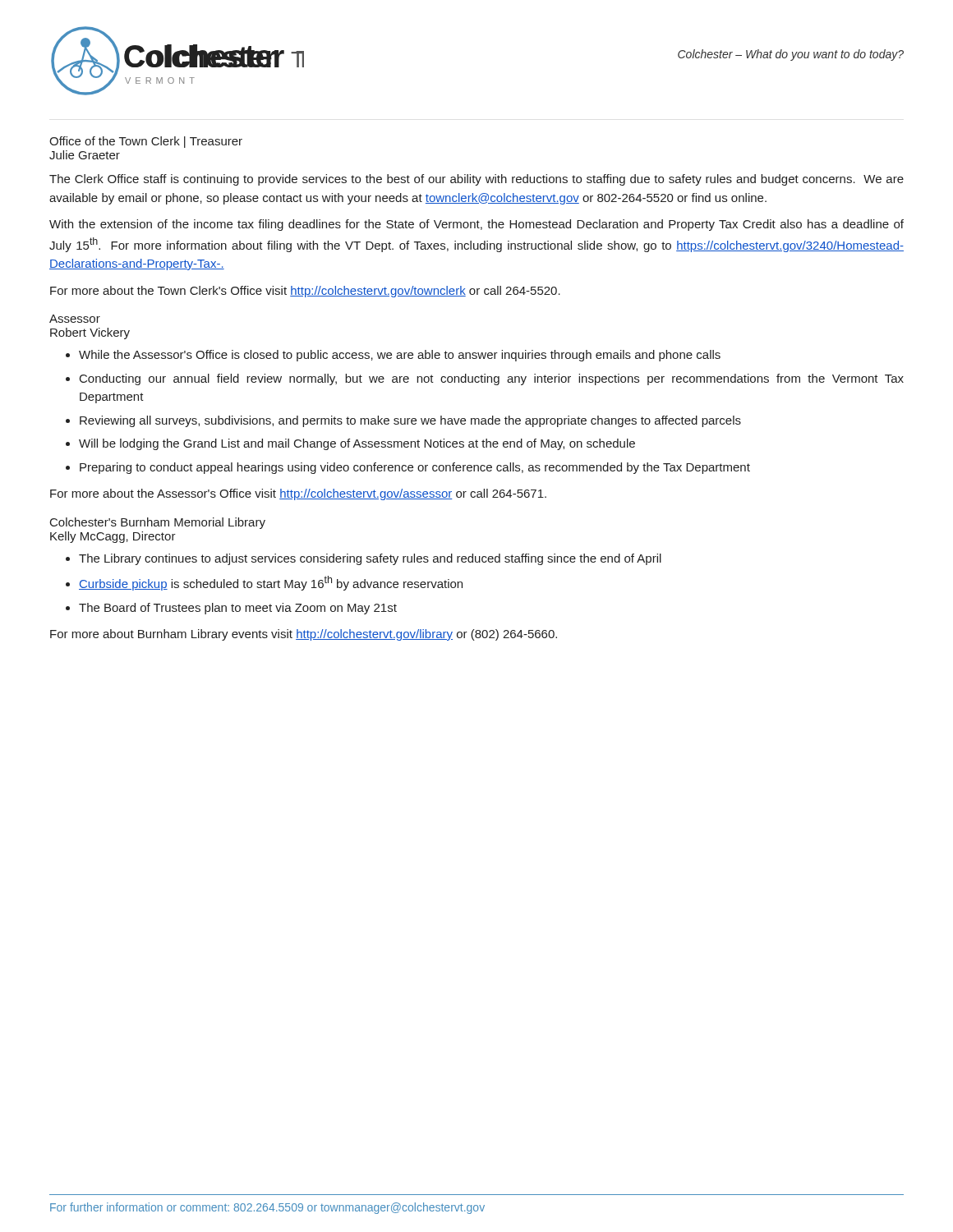953x1232 pixels.
Task: Point to the passage starting "Will be lodging the"
Action: pos(357,443)
